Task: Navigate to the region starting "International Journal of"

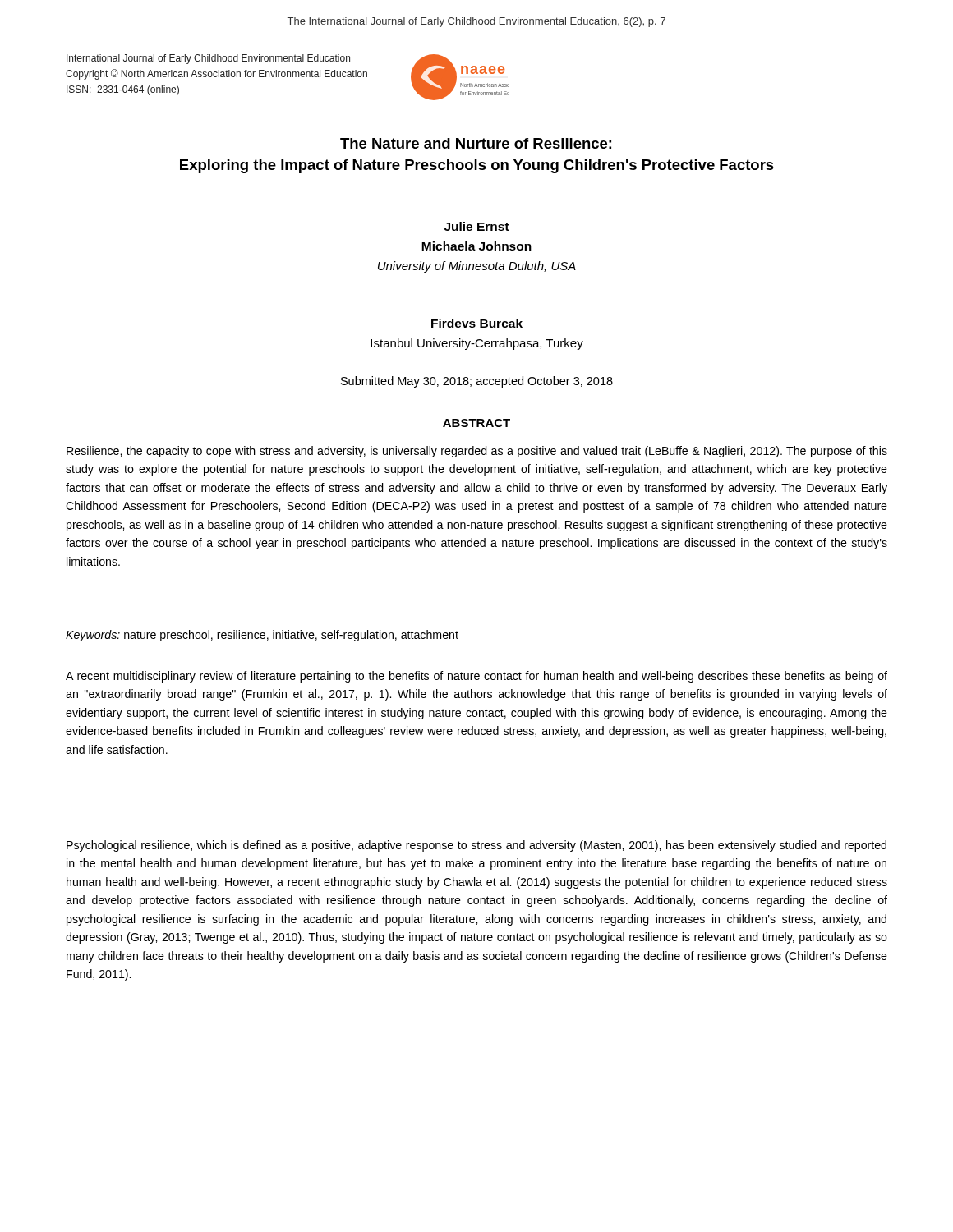Action: tap(217, 74)
